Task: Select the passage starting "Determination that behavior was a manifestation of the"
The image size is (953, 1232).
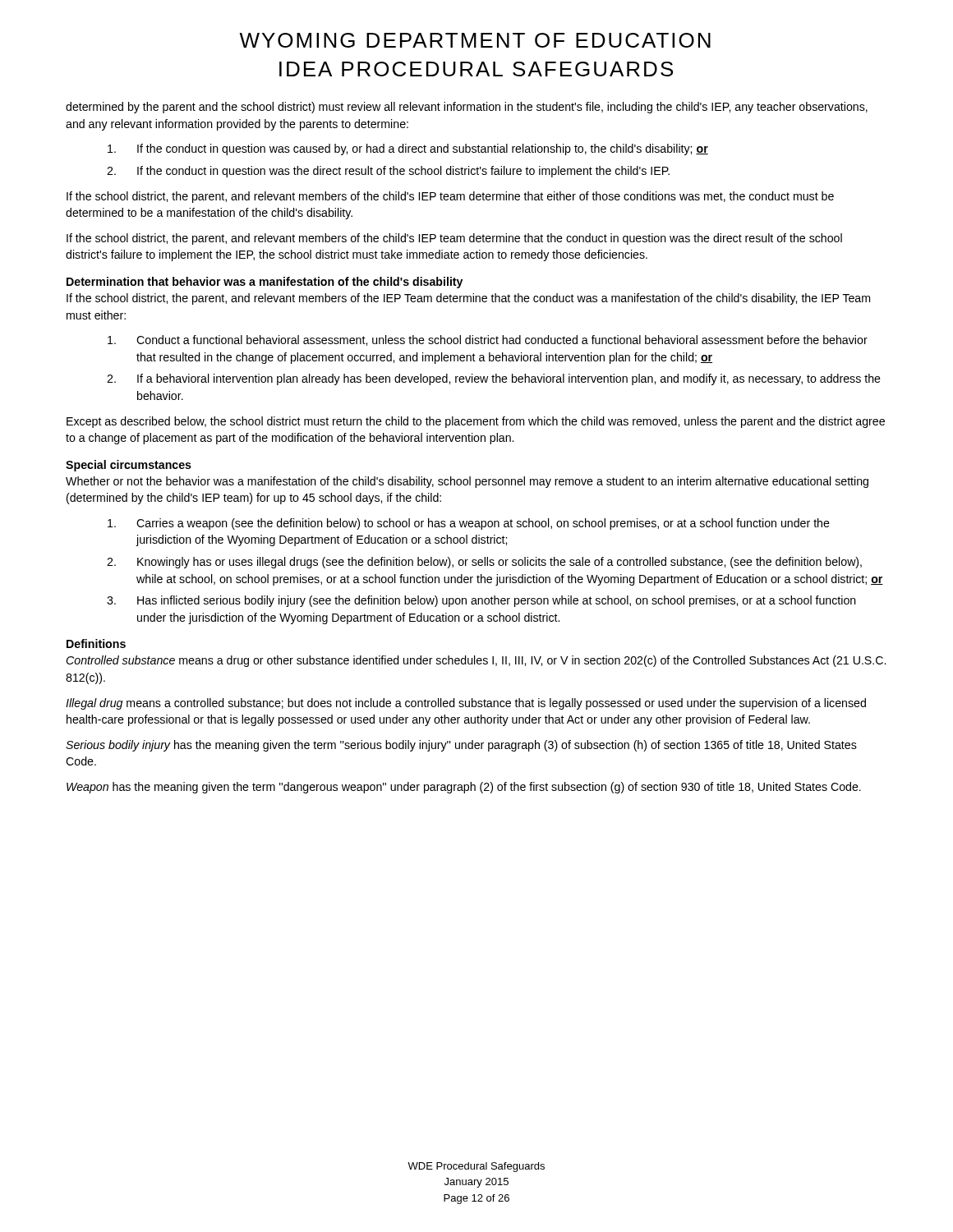Action: (x=264, y=282)
